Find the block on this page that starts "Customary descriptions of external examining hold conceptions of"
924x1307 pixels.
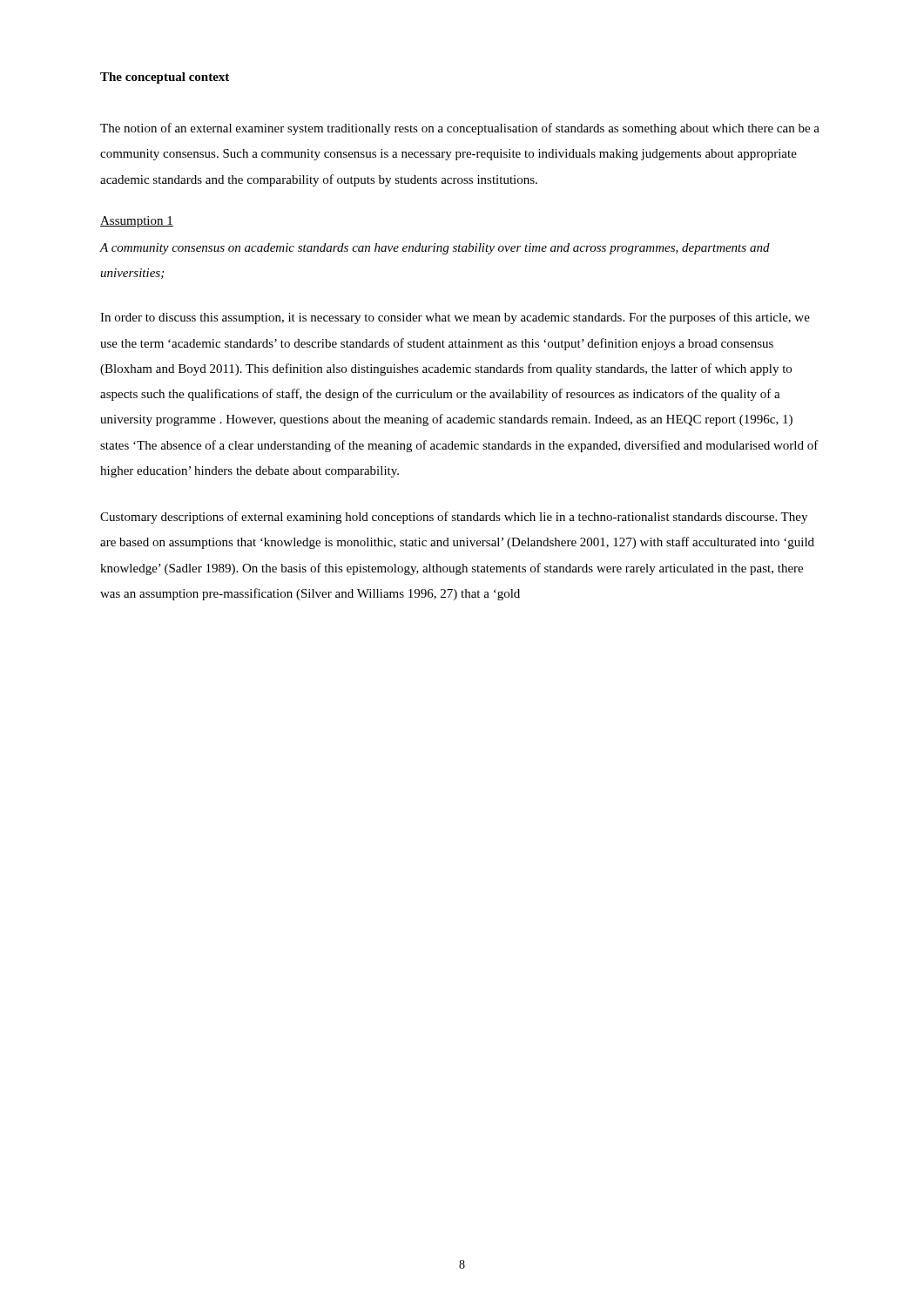[457, 555]
